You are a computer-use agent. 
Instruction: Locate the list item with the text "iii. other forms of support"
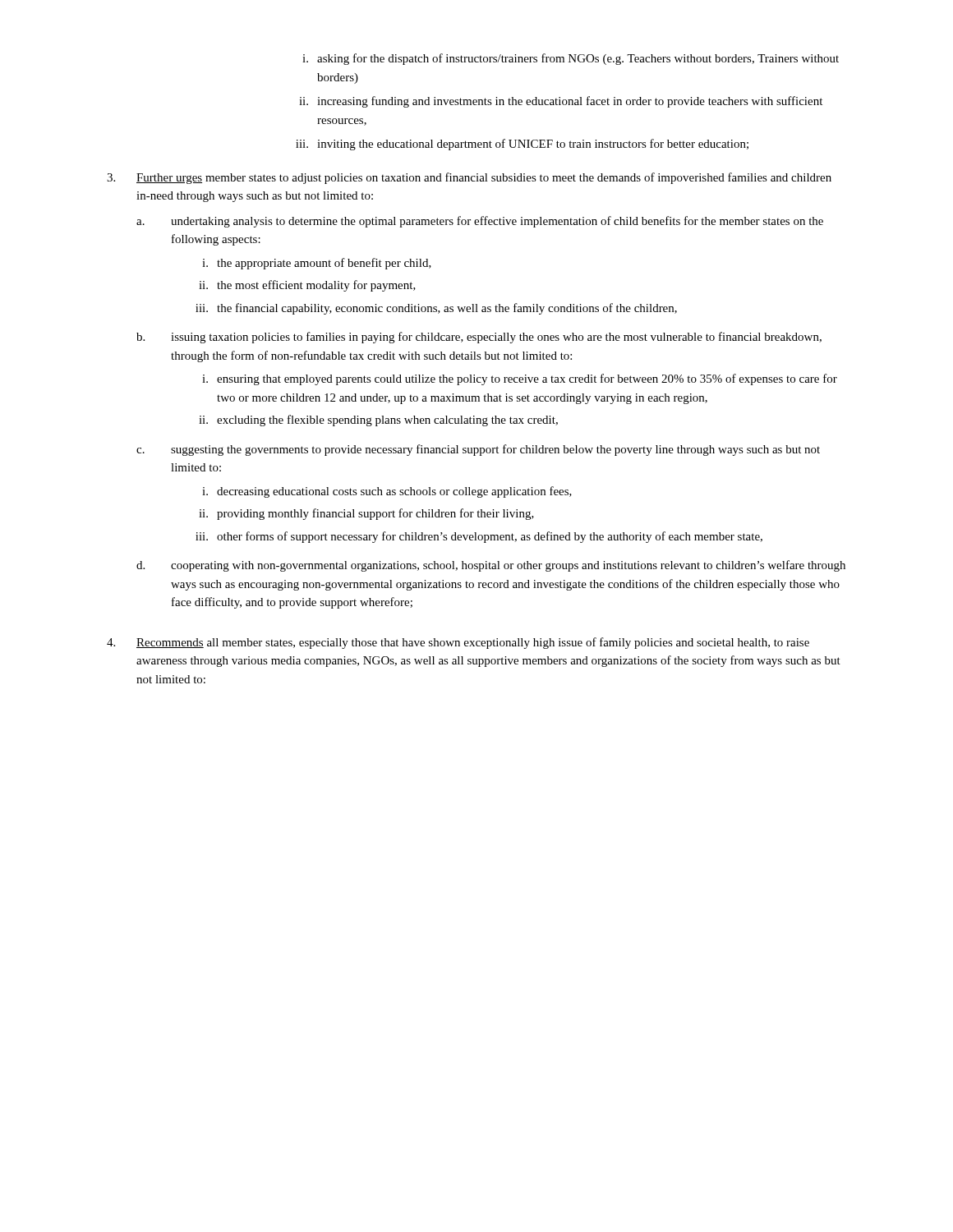coord(509,536)
